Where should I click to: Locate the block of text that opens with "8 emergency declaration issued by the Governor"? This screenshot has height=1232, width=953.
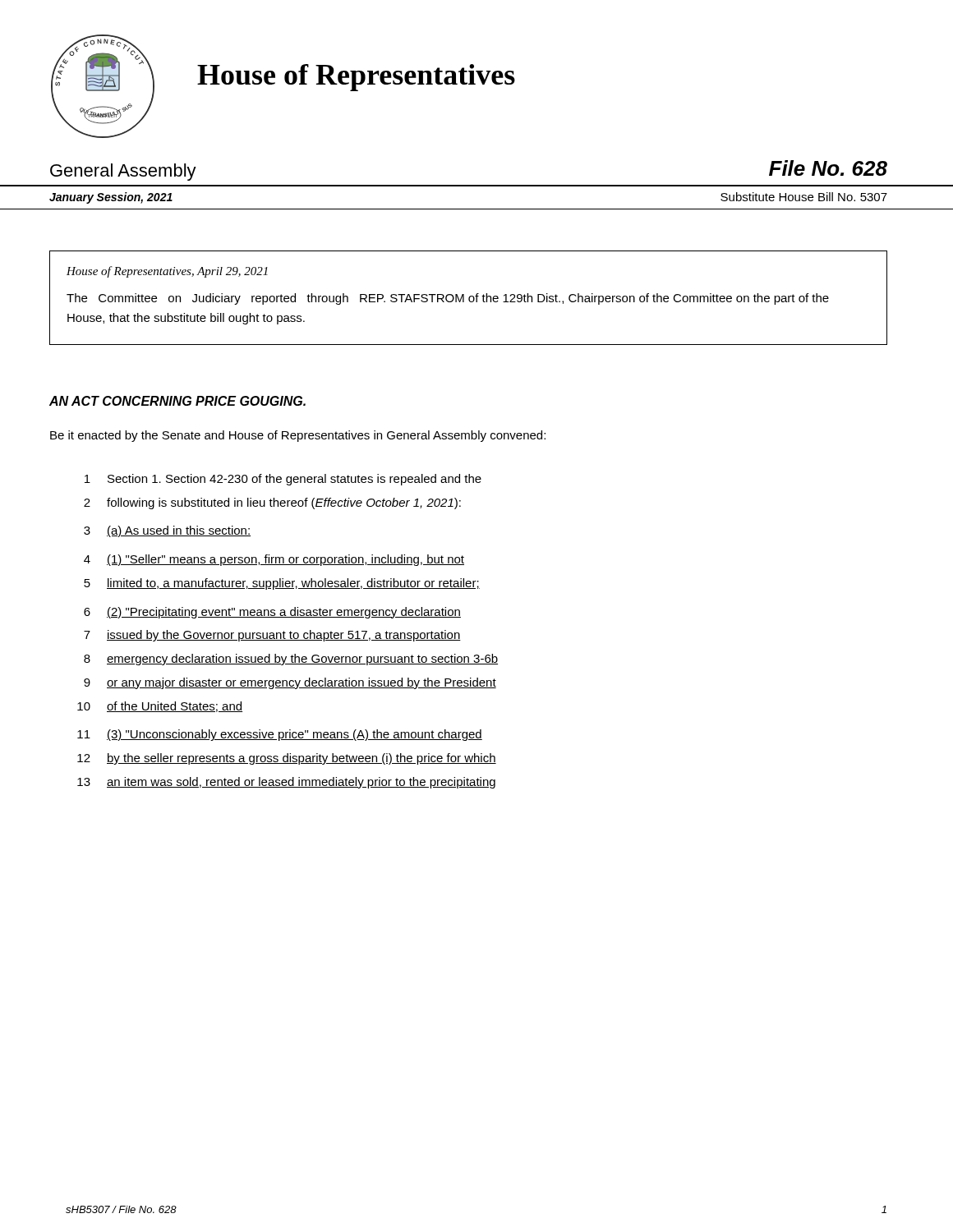pos(468,659)
